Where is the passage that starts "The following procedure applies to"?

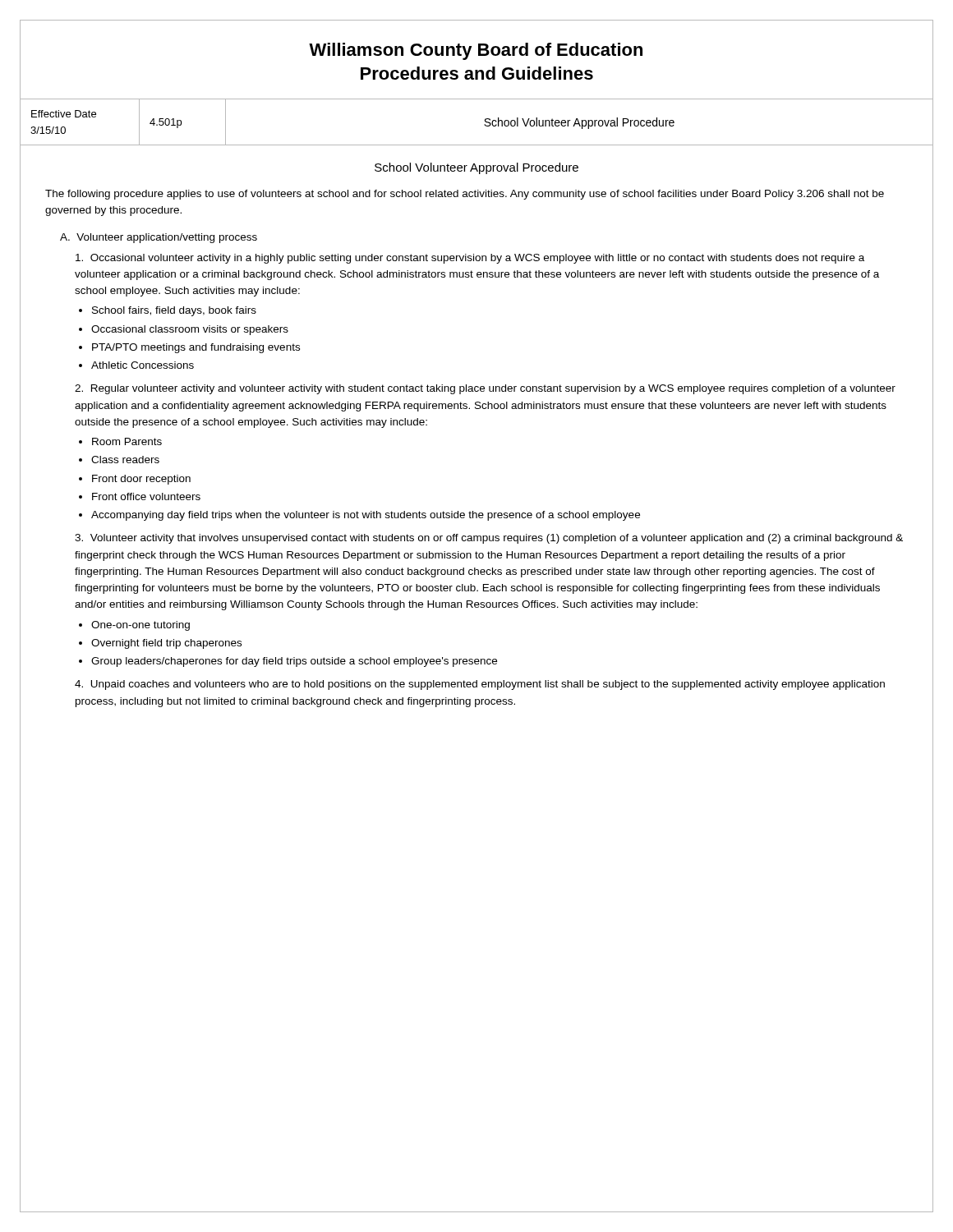[x=465, y=202]
